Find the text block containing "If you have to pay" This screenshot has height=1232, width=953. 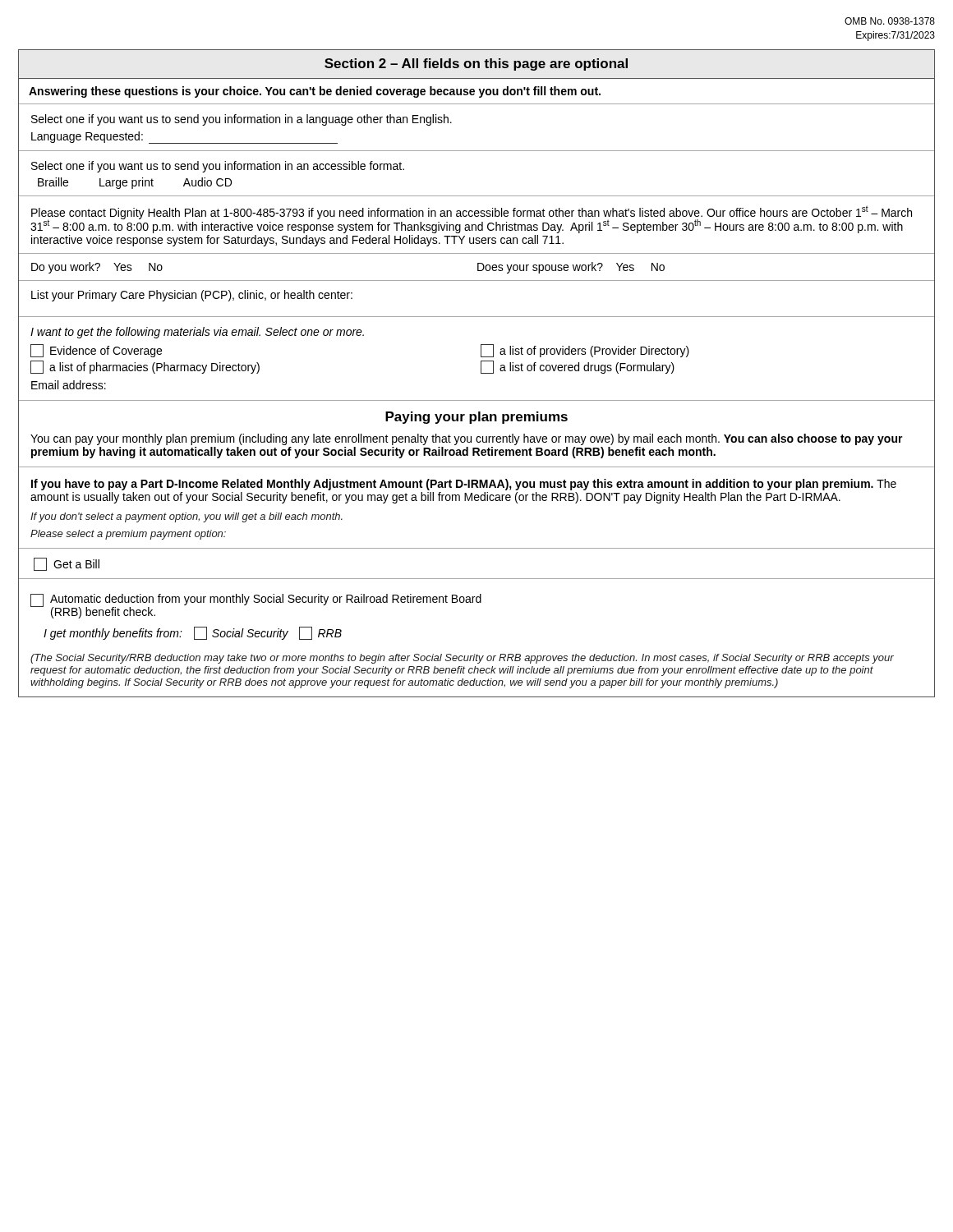(476, 508)
